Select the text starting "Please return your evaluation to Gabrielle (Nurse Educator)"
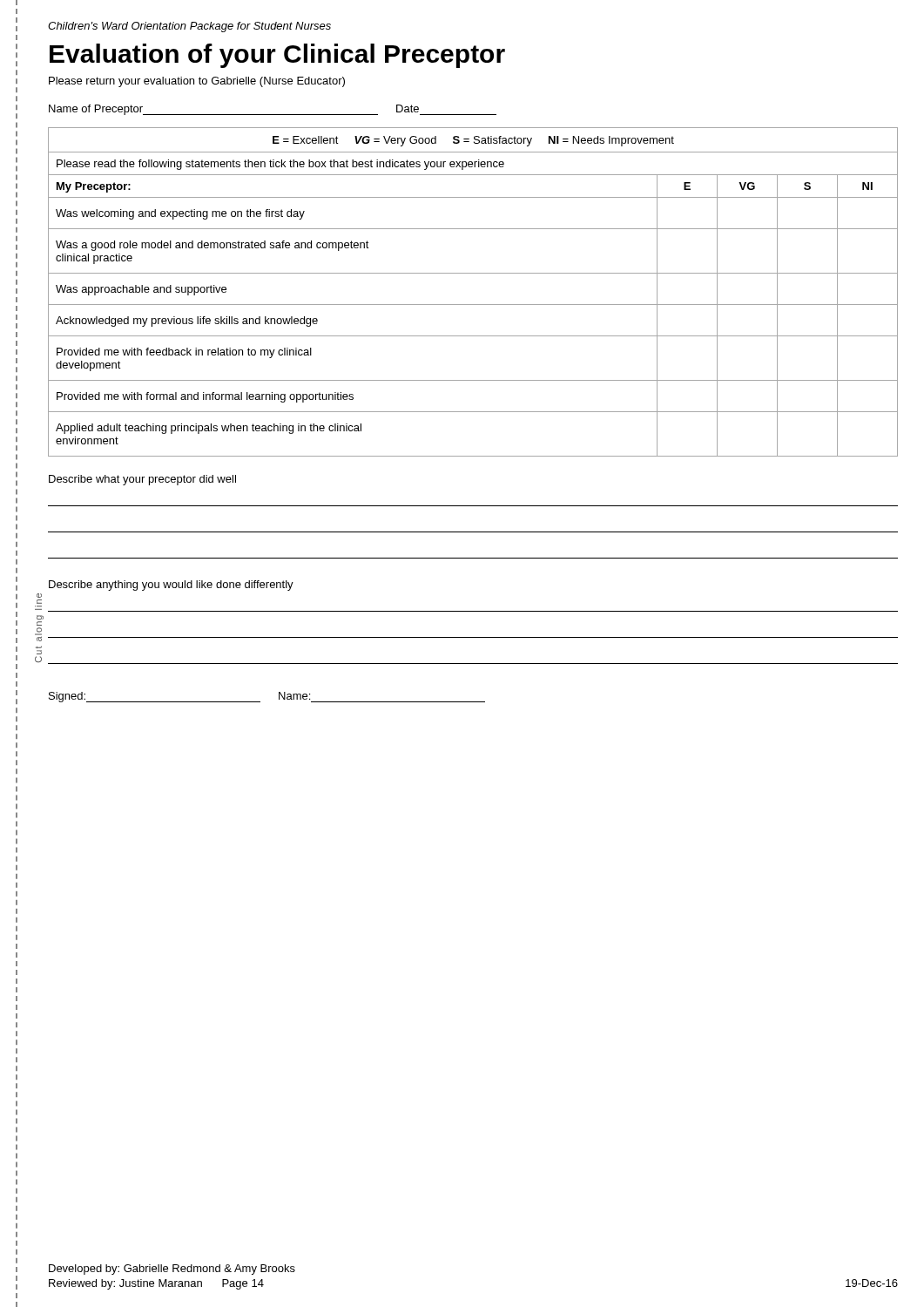The image size is (924, 1307). coord(197,80)
